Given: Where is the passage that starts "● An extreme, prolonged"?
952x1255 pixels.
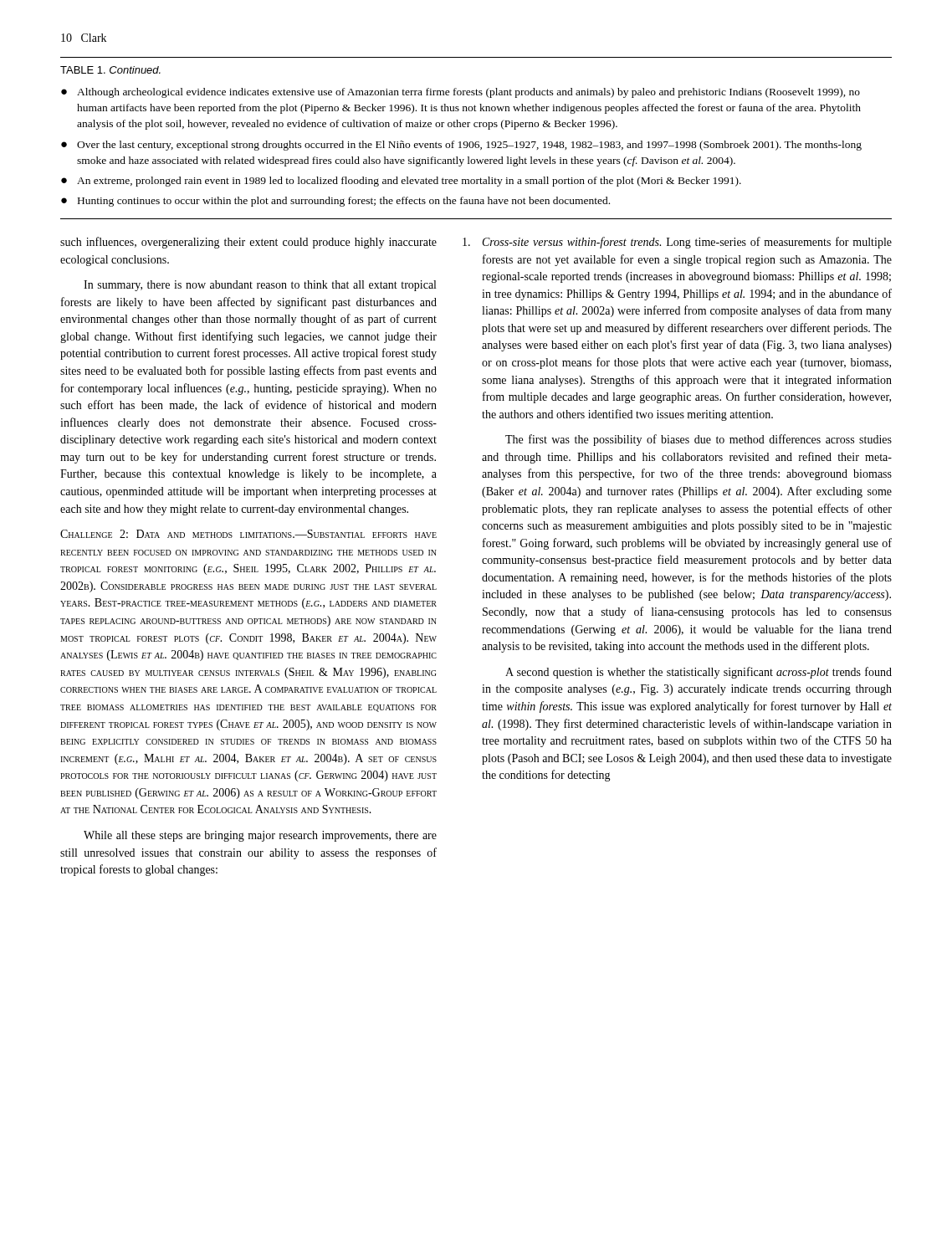Looking at the screenshot, I should [x=401, y=180].
